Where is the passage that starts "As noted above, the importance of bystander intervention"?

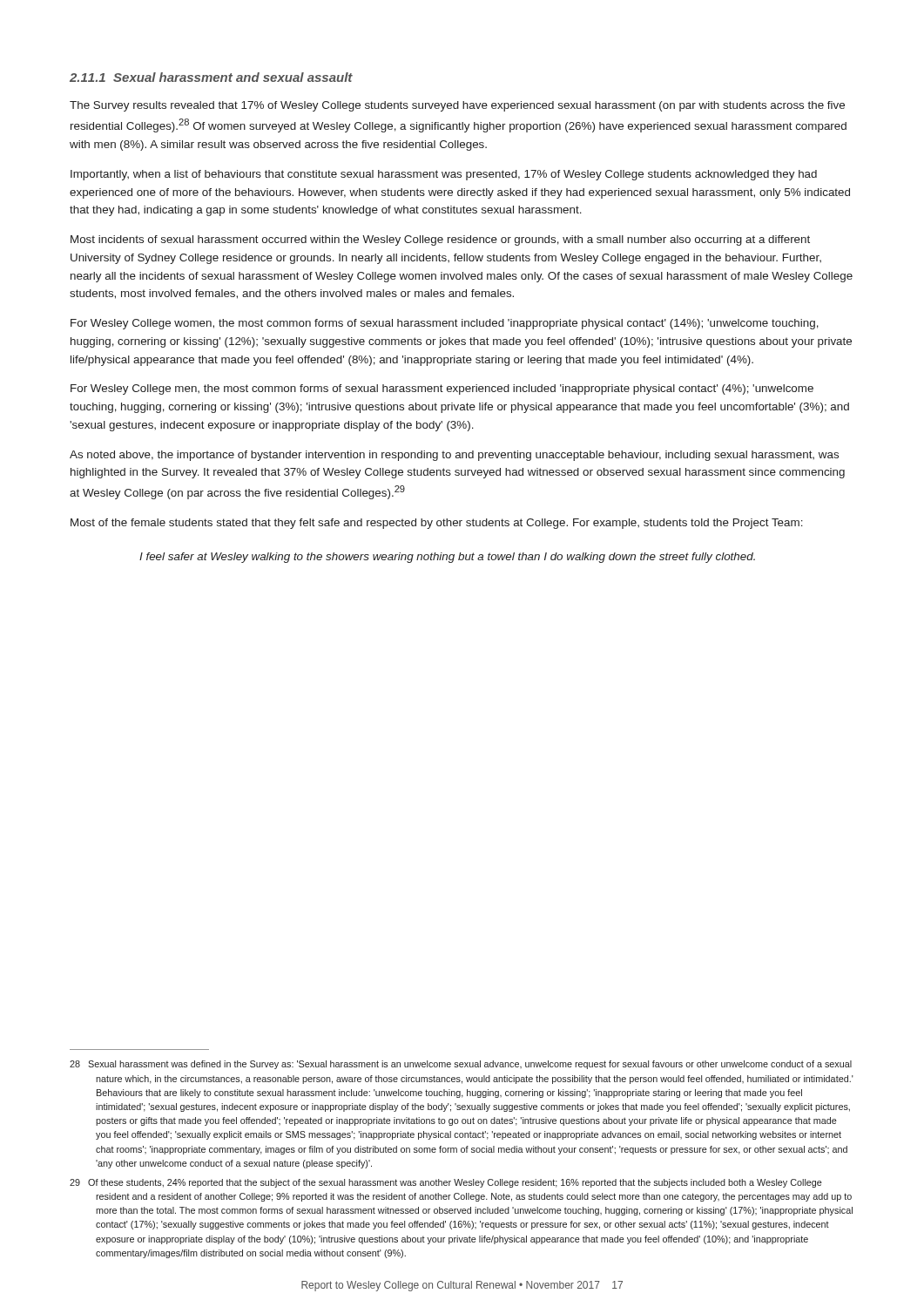457,474
